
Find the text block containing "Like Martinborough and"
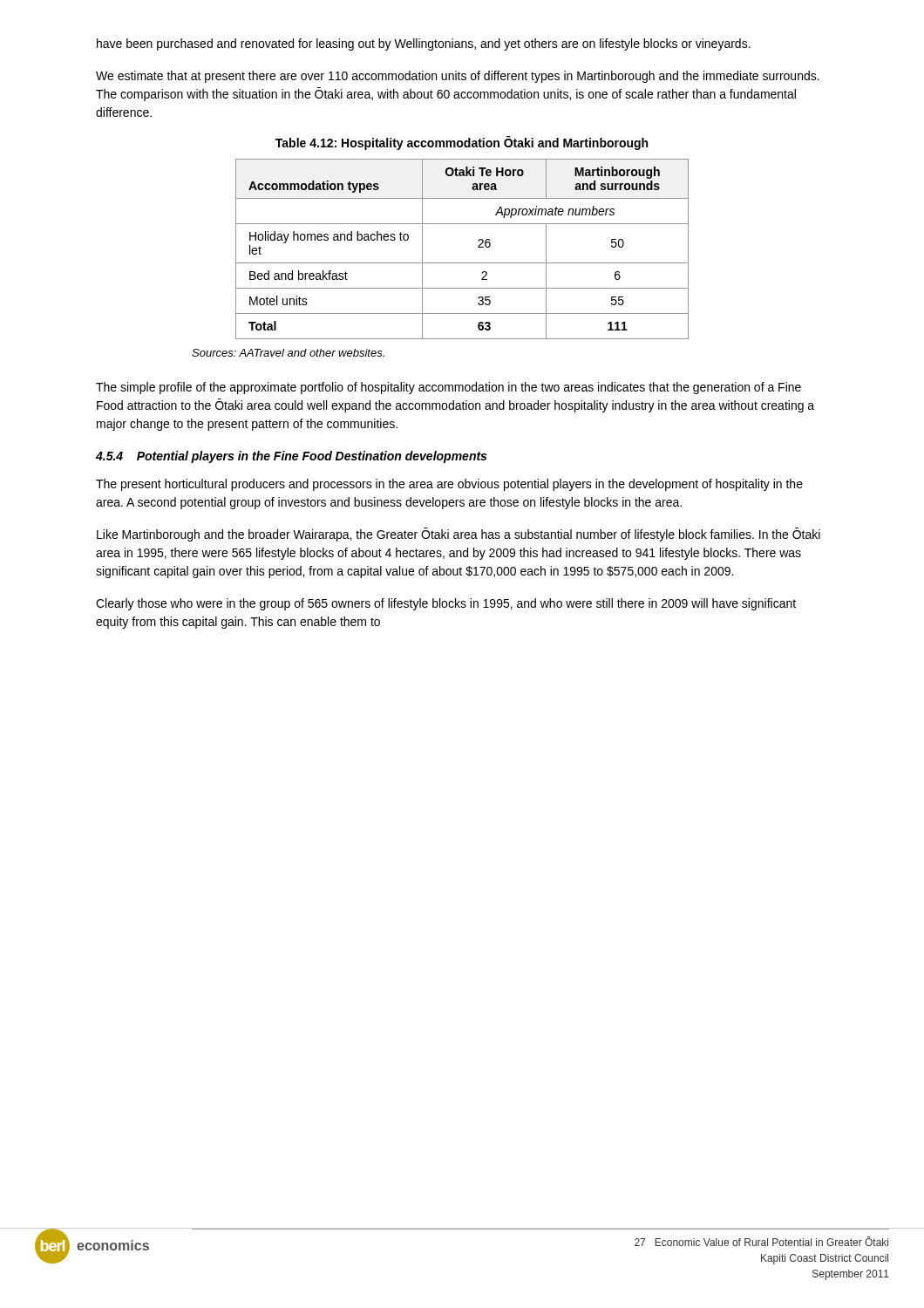pos(462,553)
